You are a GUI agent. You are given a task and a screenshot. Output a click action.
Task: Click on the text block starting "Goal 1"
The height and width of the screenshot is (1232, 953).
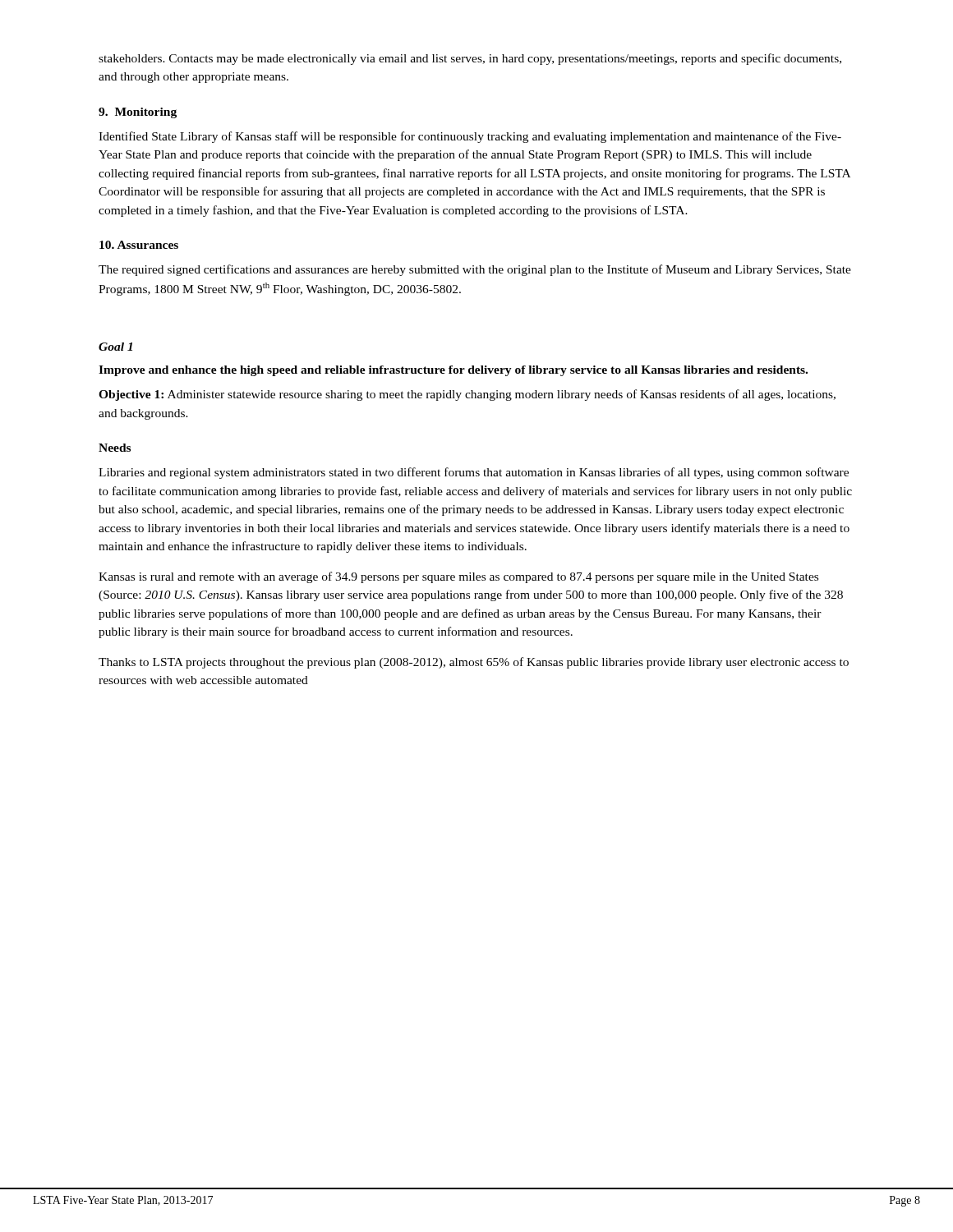click(x=116, y=346)
